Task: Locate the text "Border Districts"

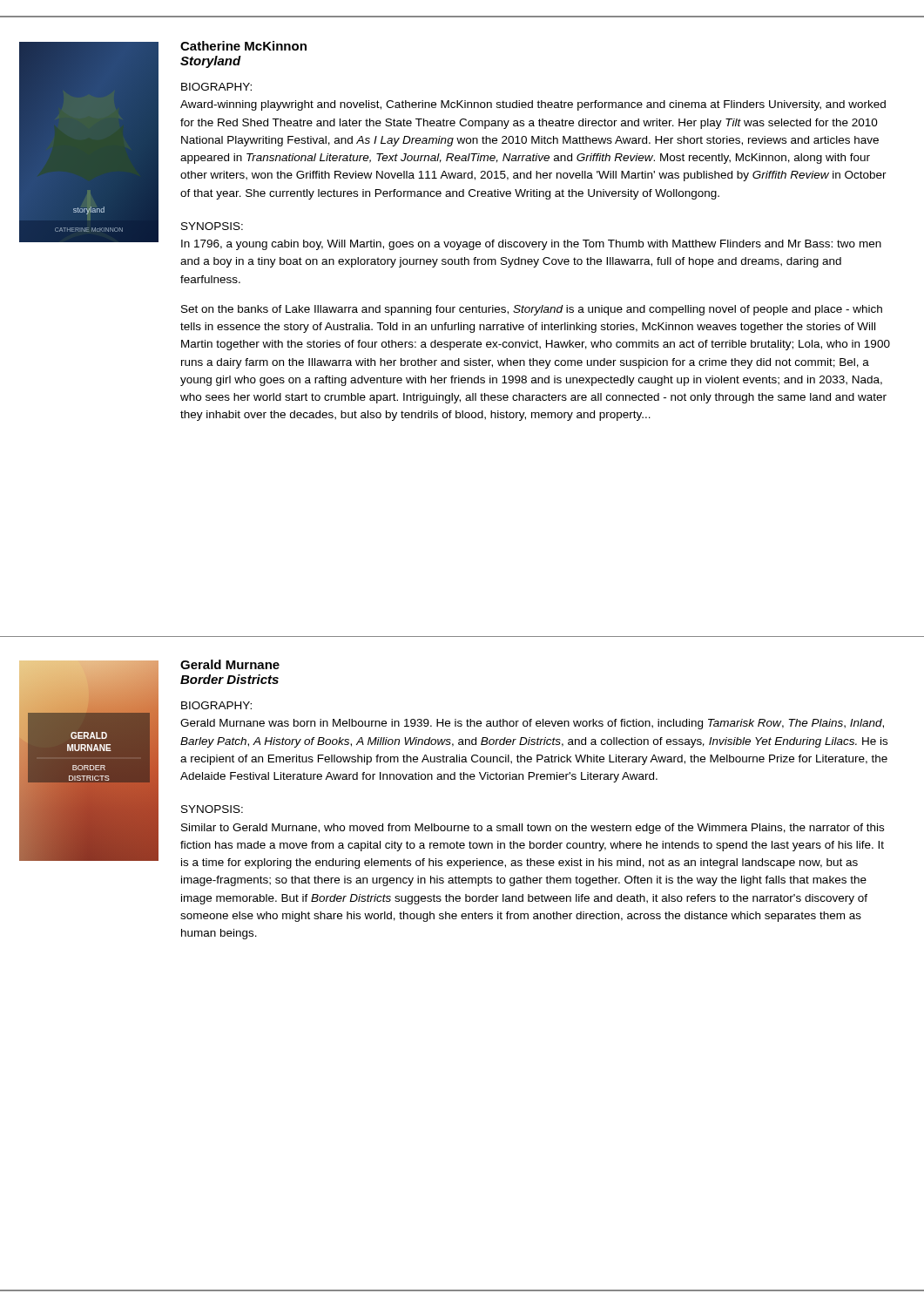Action: tap(230, 679)
